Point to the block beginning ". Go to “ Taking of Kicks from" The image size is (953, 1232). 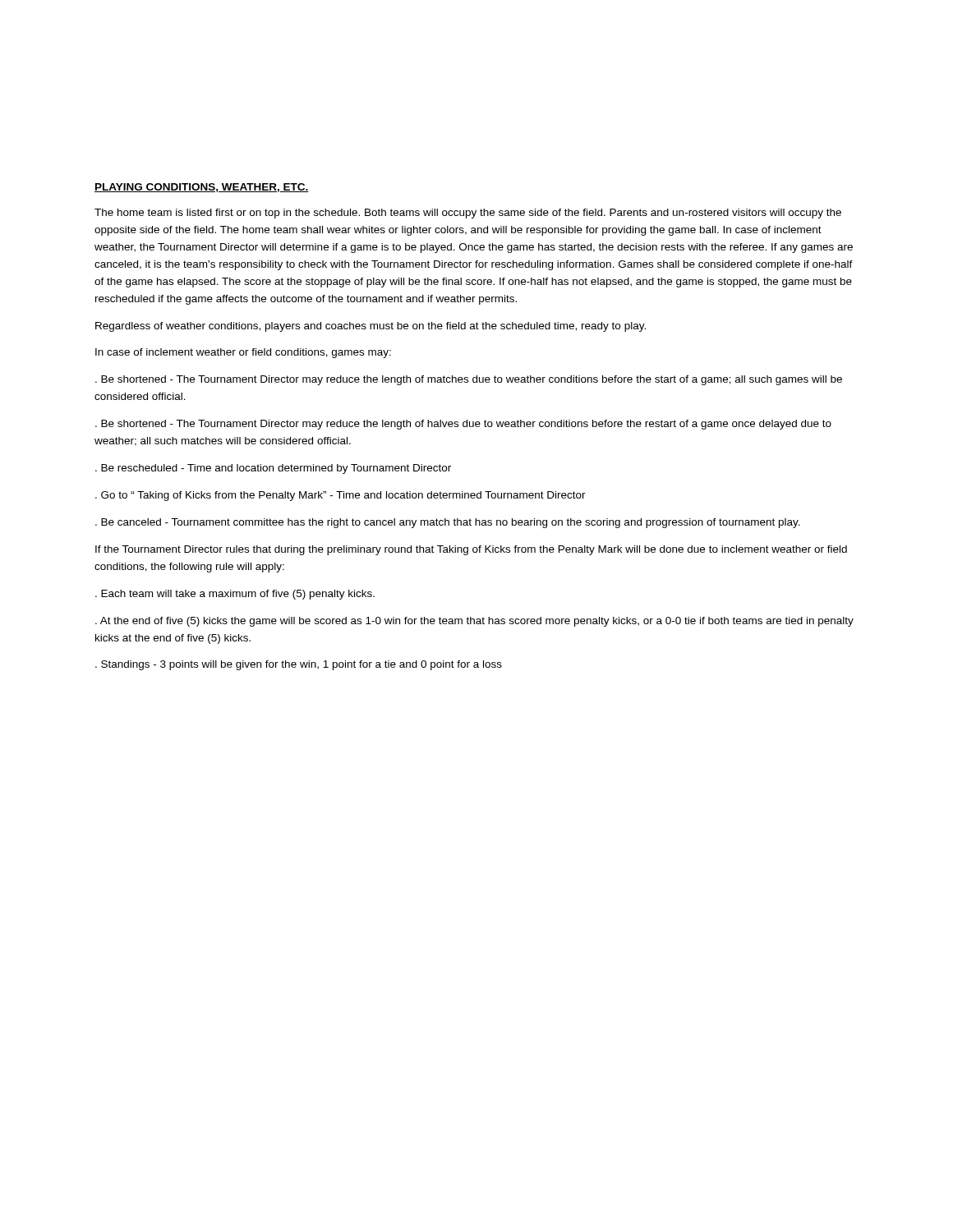coord(340,495)
